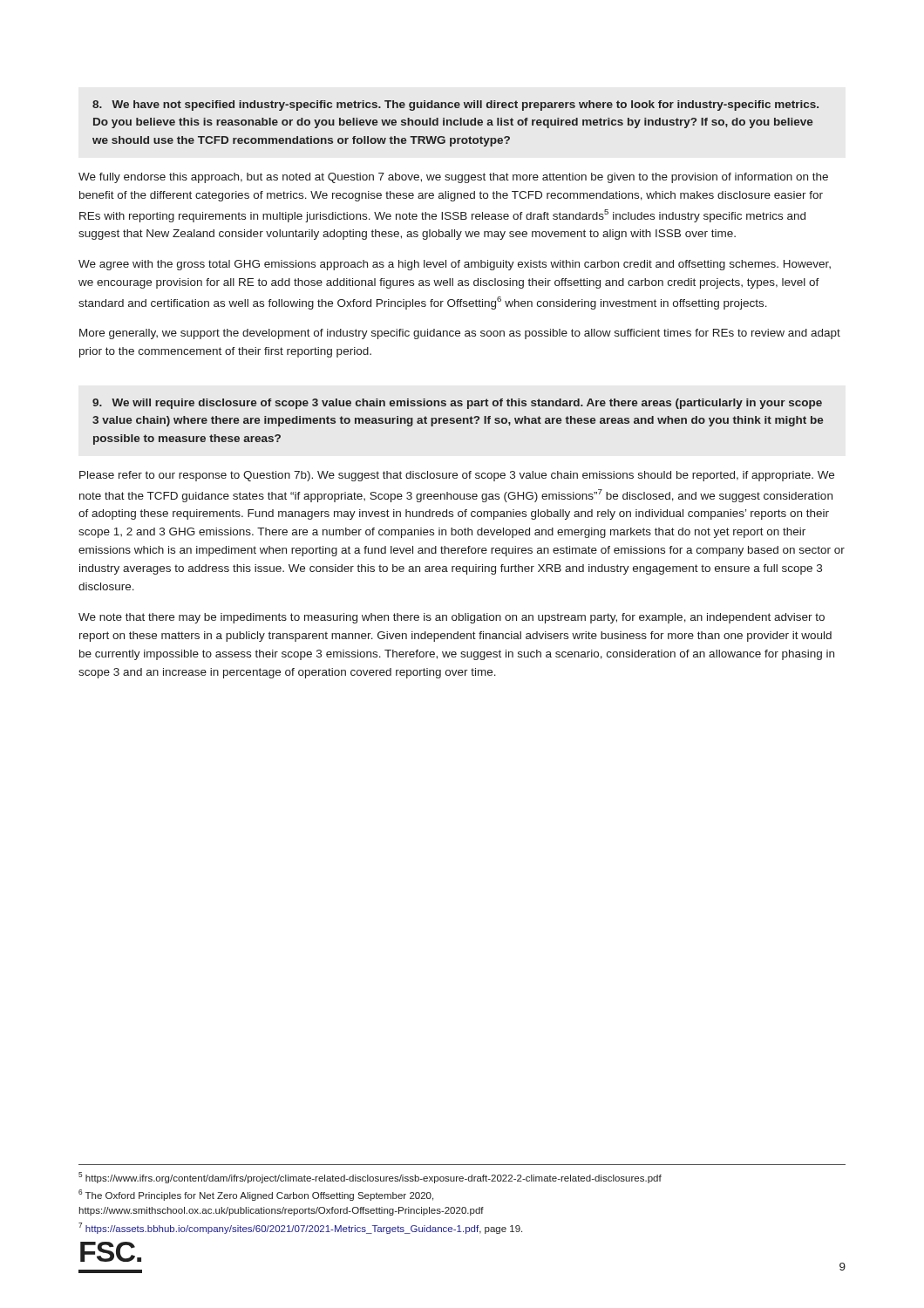Select the text block with the text "We fully endorse"
Image resolution: width=924 pixels, height=1308 pixels.
[453, 205]
